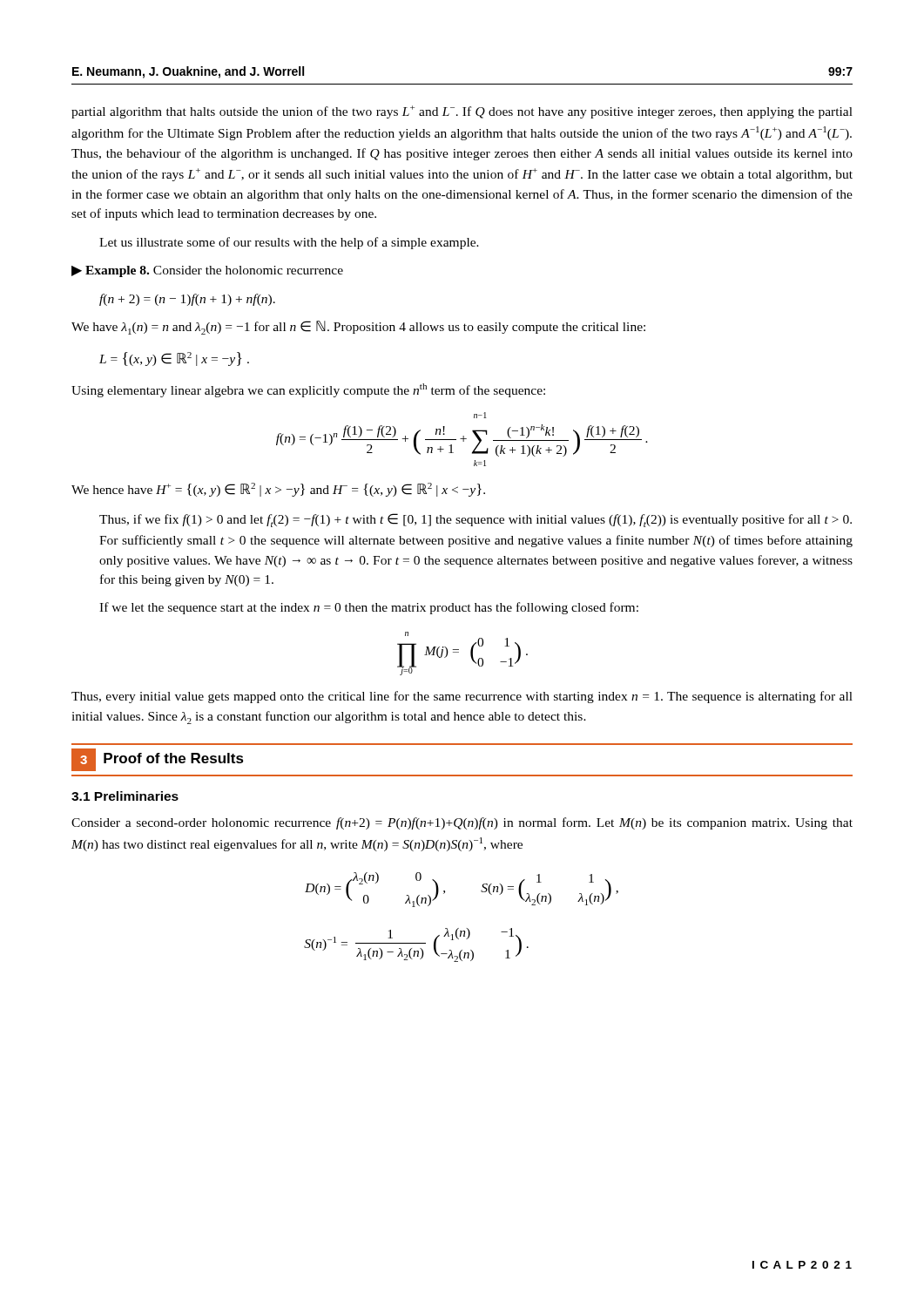The width and height of the screenshot is (924, 1307).
Task: Locate the block of text that opens with "Using elementary linear algebra"
Action: point(462,390)
